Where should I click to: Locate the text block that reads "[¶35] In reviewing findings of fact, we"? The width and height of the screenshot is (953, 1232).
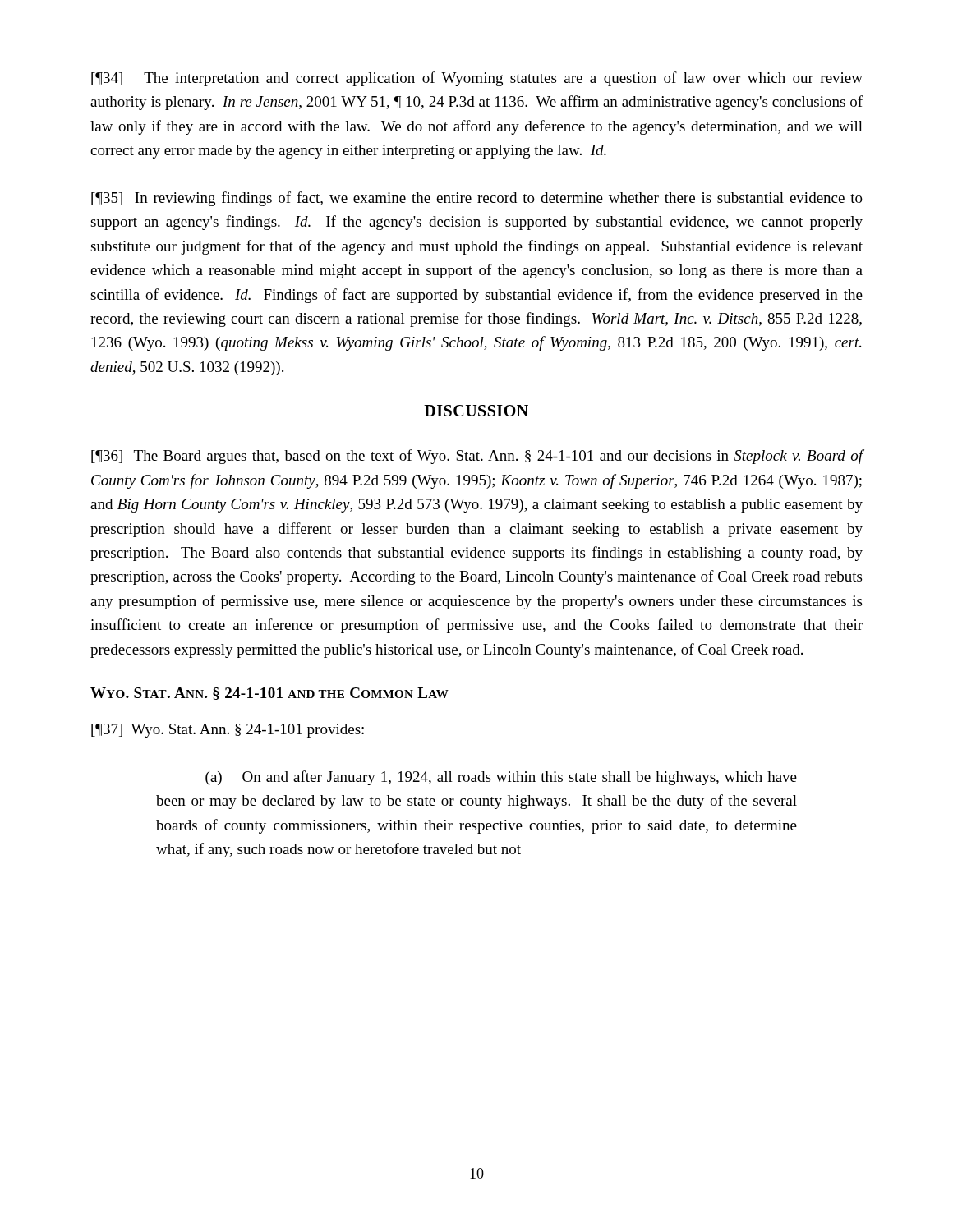(476, 282)
